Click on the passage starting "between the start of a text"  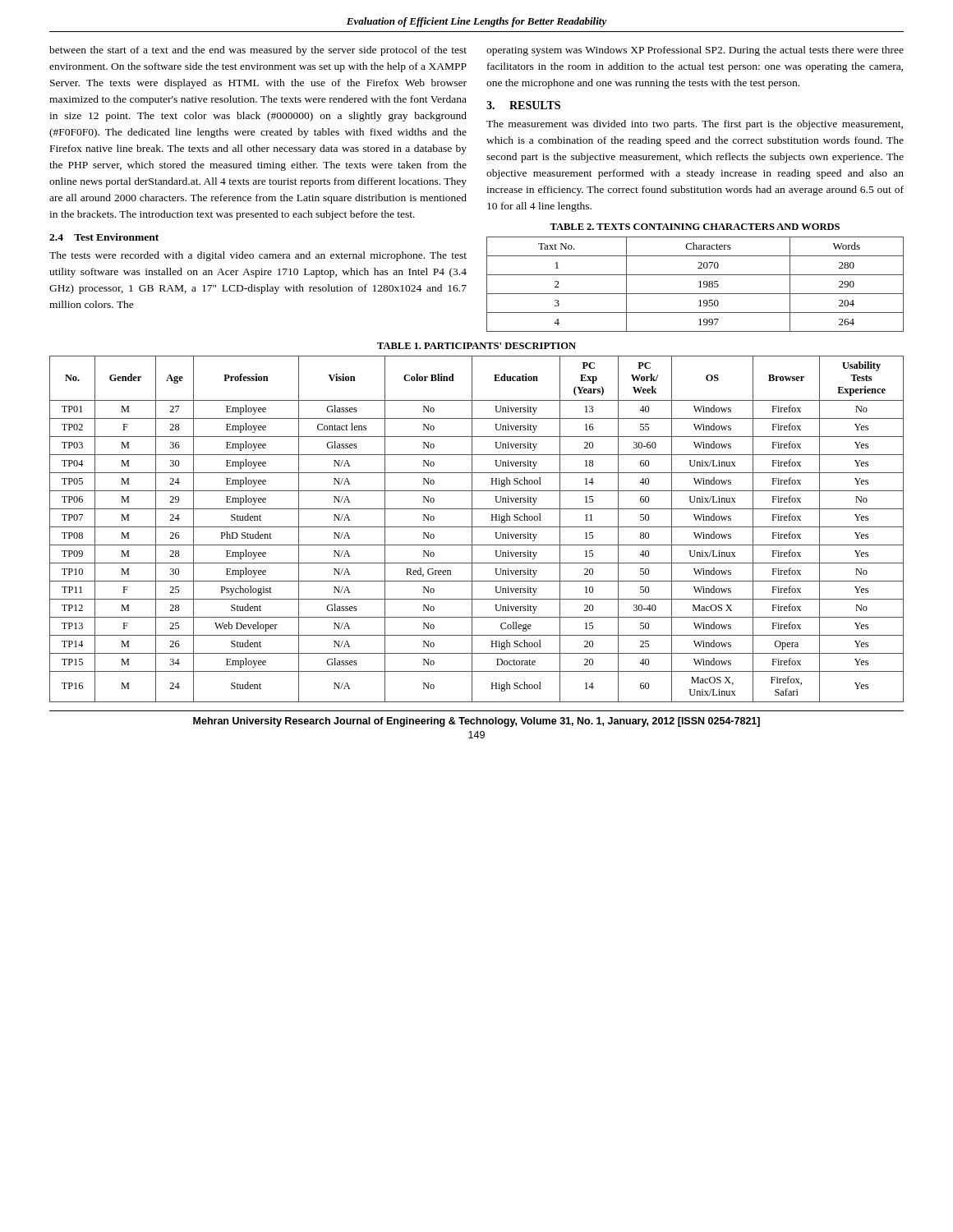(258, 132)
